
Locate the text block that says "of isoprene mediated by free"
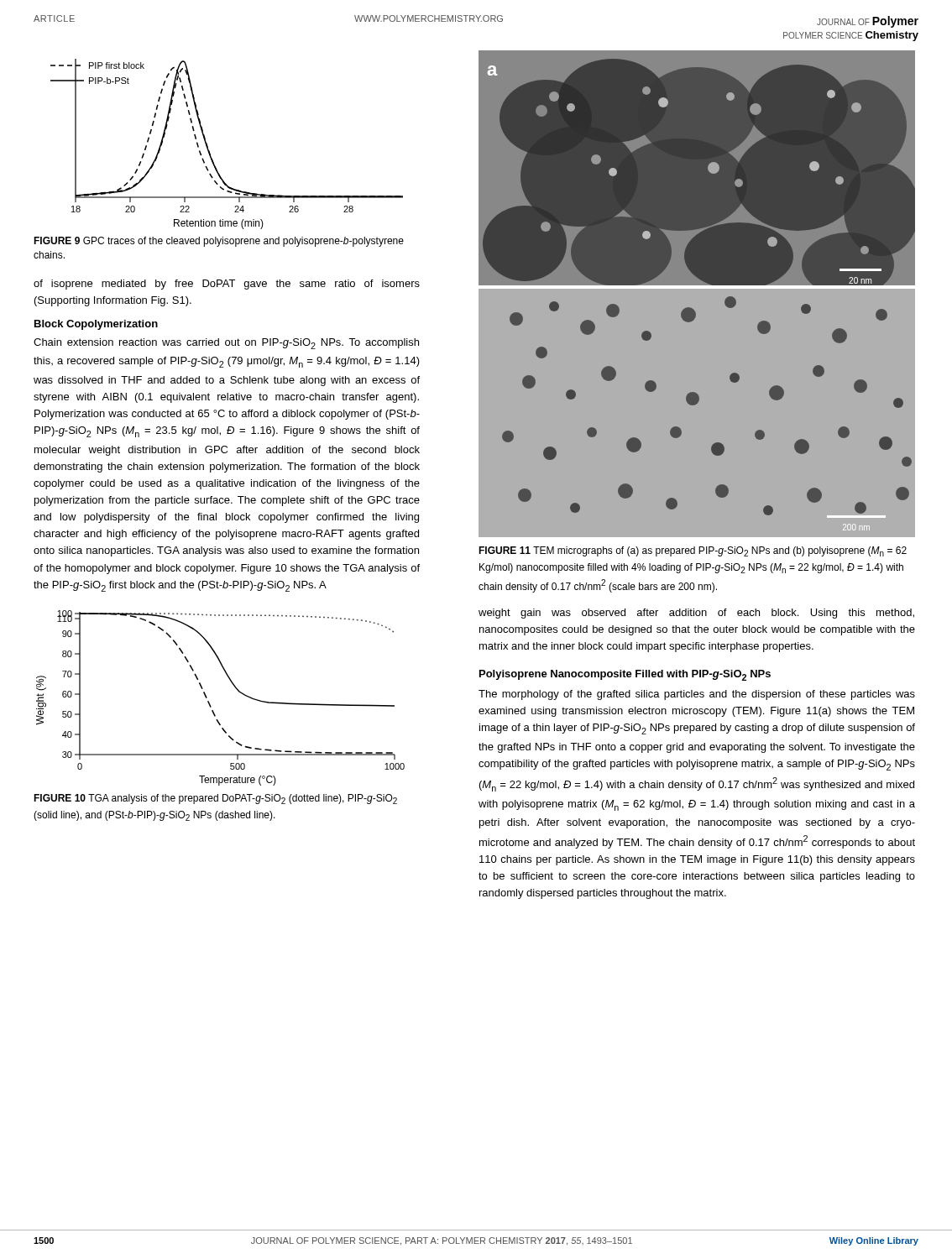tap(227, 292)
